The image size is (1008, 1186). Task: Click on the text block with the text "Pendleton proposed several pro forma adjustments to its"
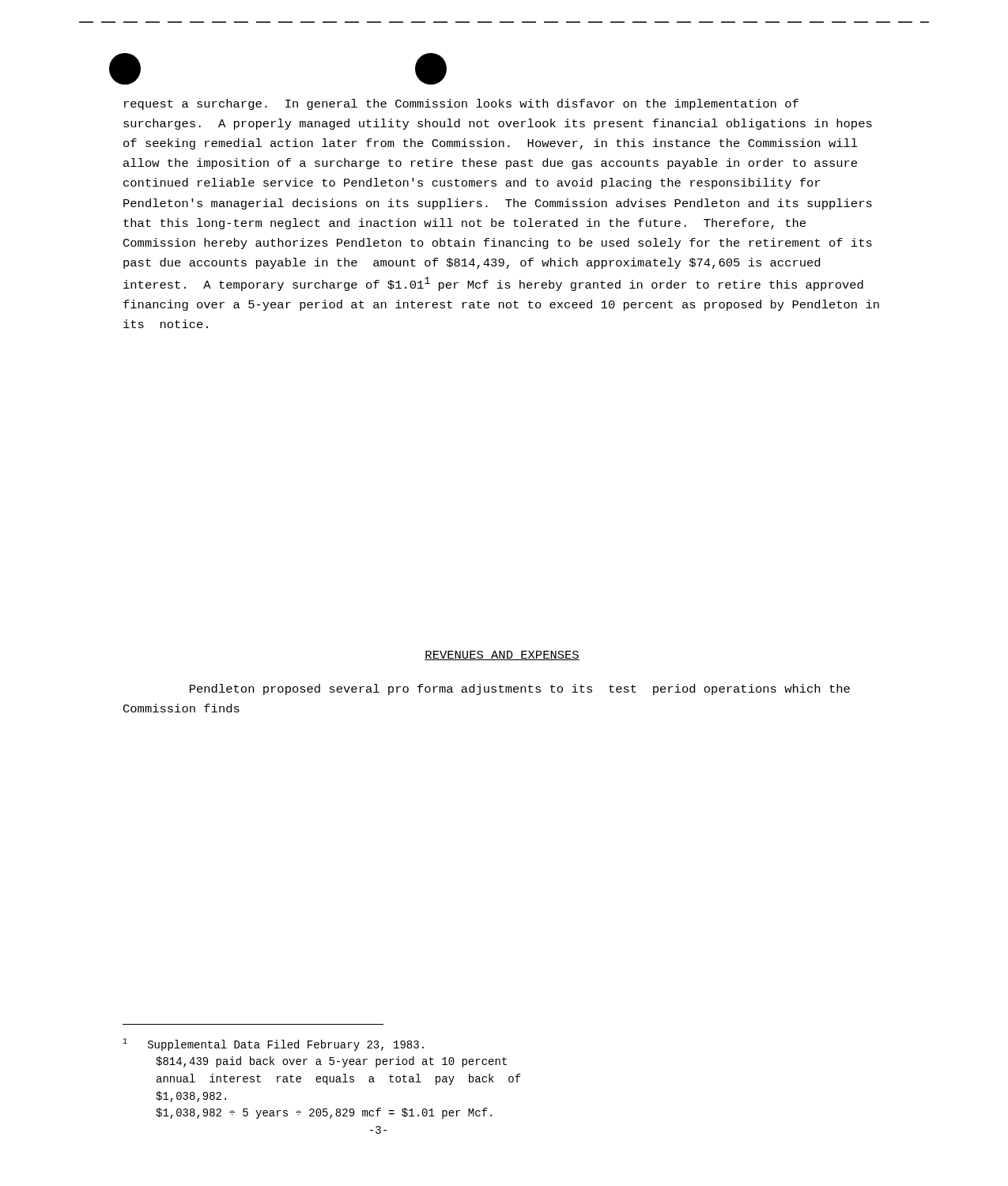487,699
